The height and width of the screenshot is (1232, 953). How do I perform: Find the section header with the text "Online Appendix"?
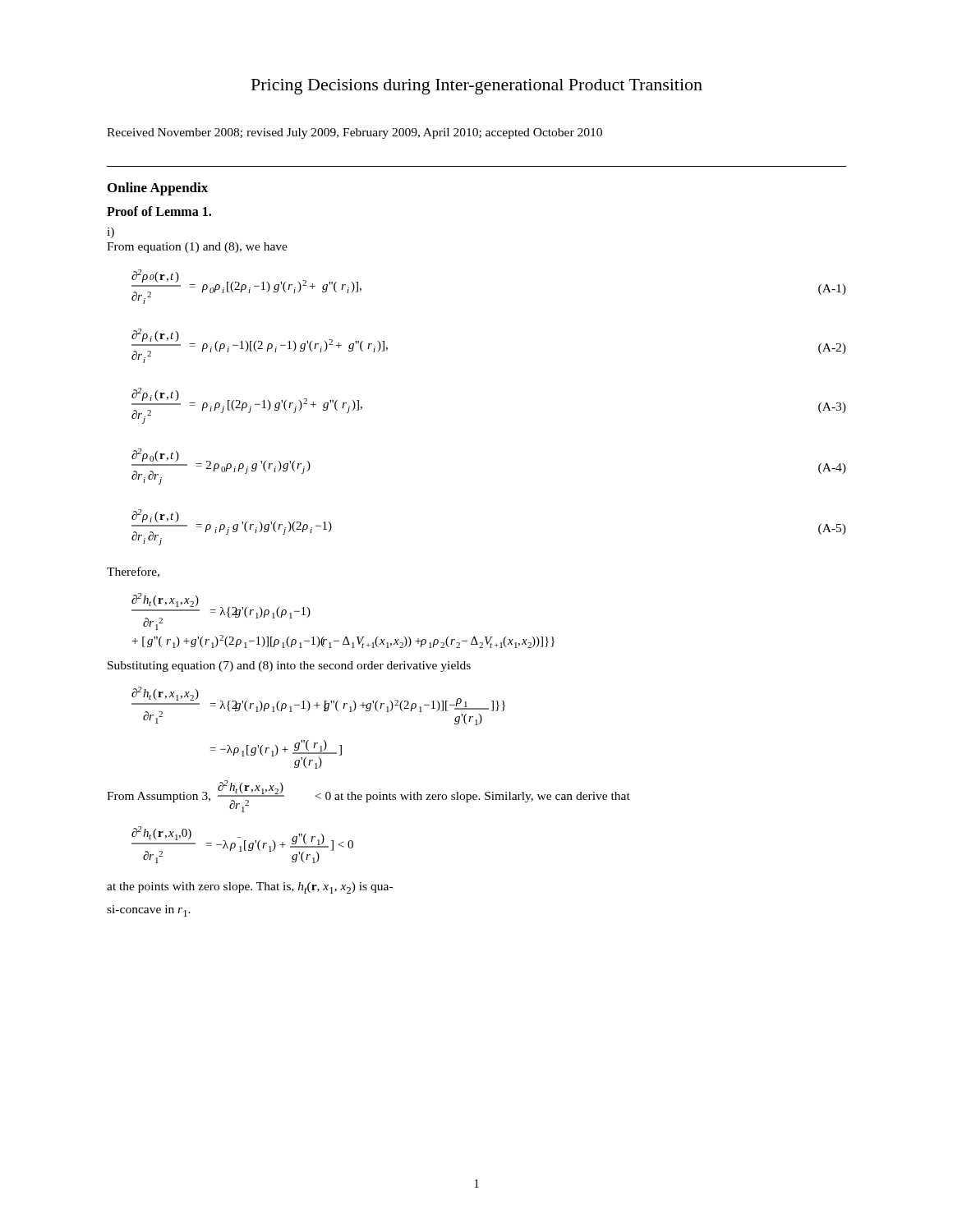157,188
